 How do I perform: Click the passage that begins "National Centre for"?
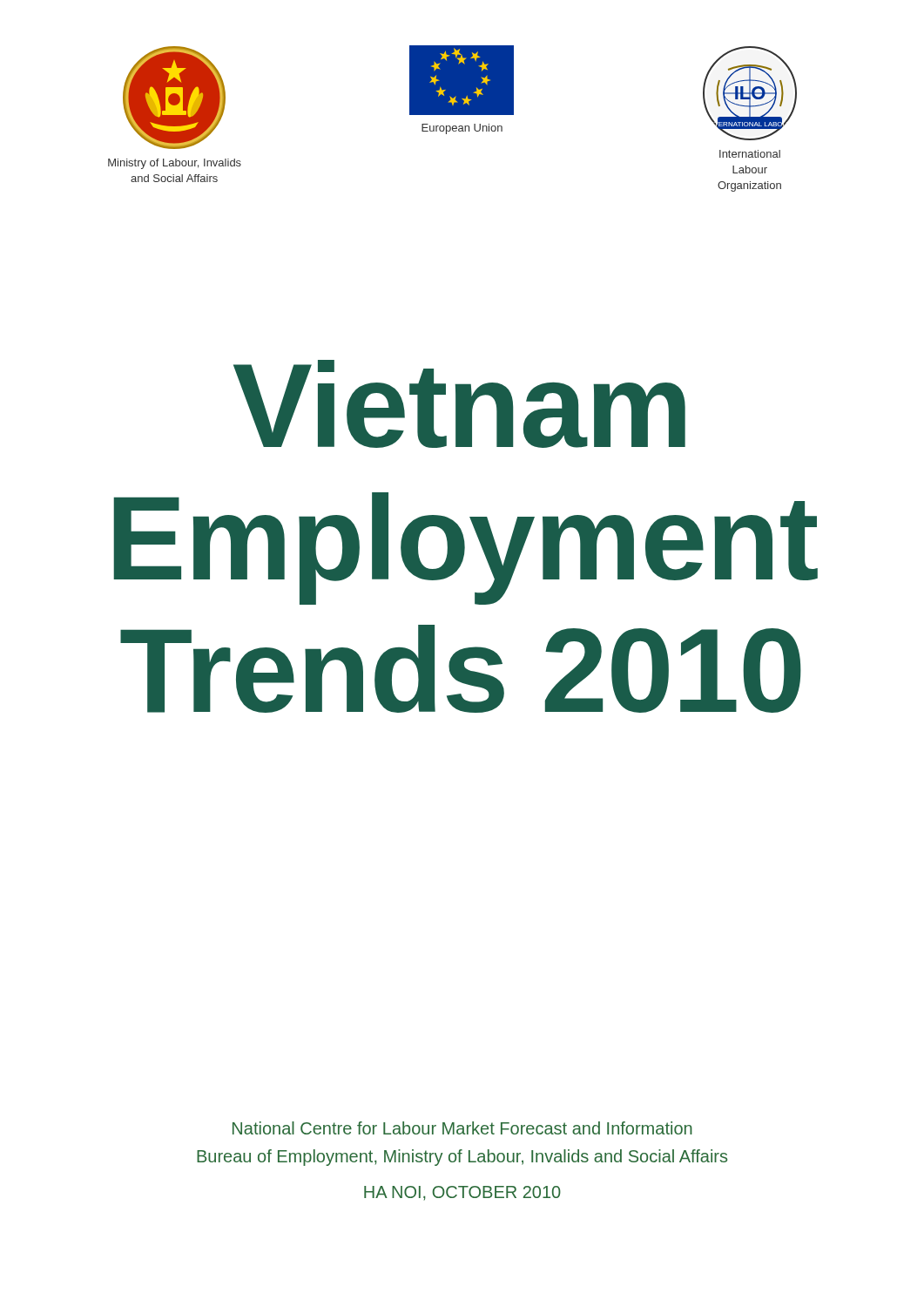(462, 1142)
